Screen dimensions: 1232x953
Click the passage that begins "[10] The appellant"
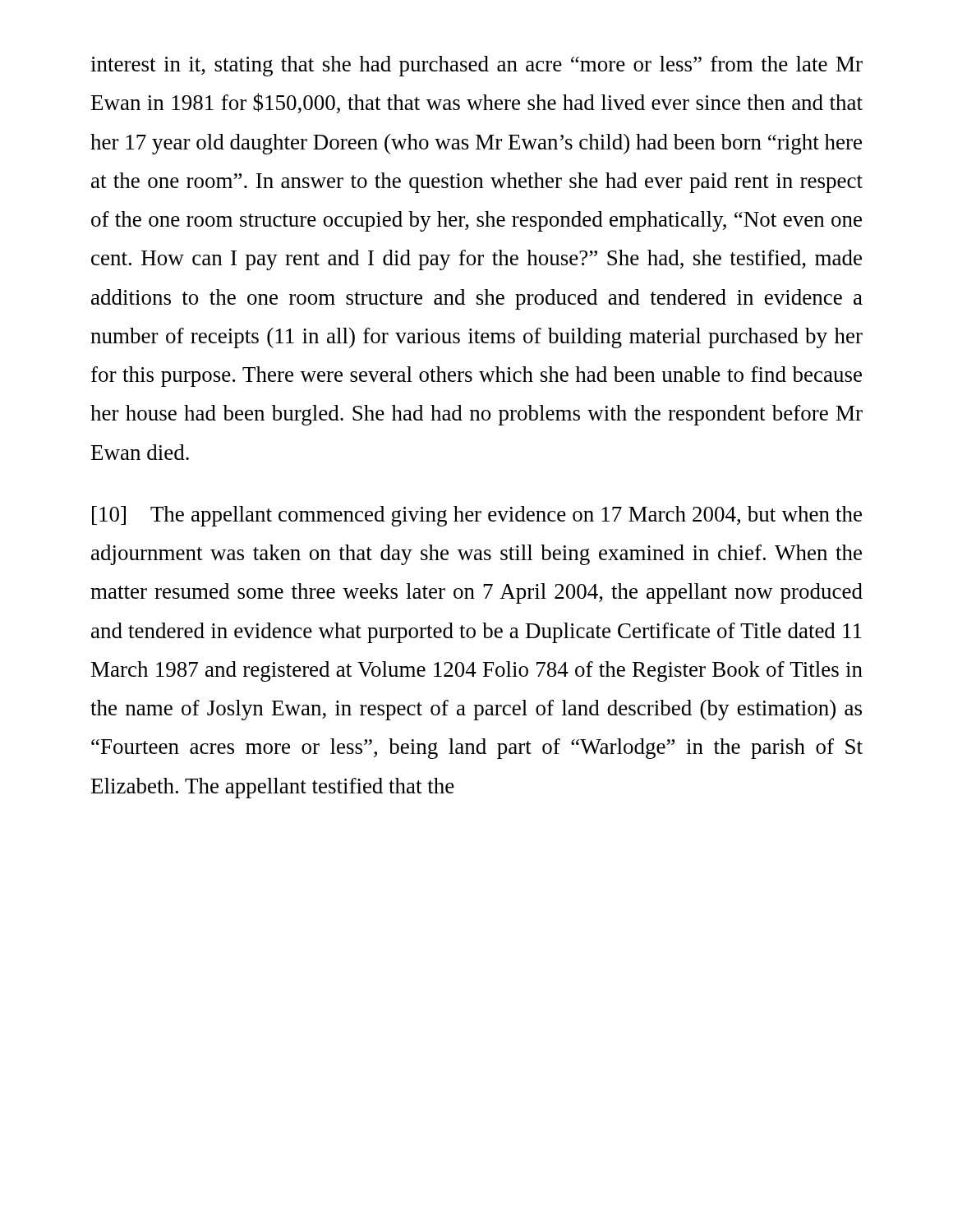476,650
